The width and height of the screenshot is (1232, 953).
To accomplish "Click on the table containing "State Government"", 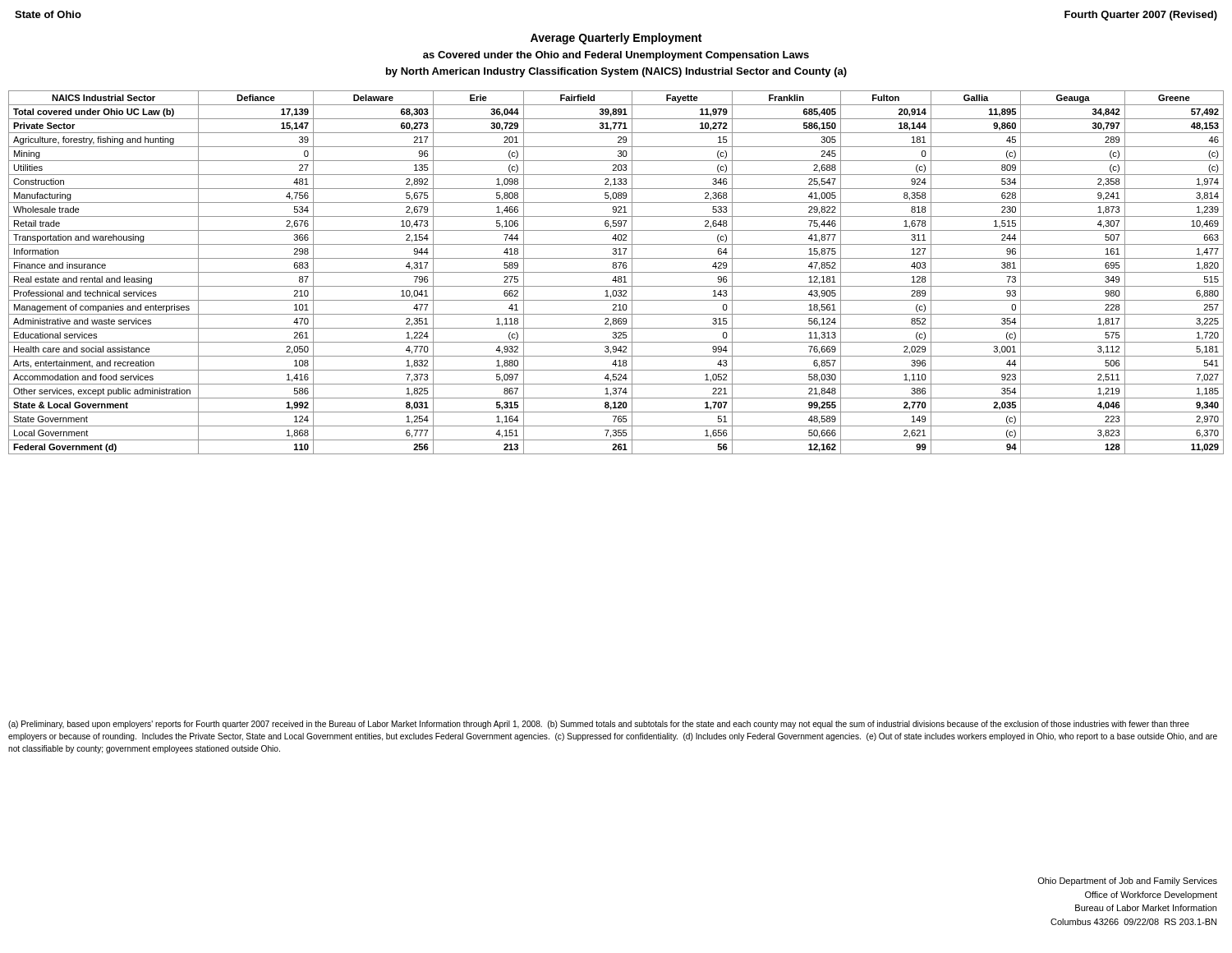I will (616, 272).
